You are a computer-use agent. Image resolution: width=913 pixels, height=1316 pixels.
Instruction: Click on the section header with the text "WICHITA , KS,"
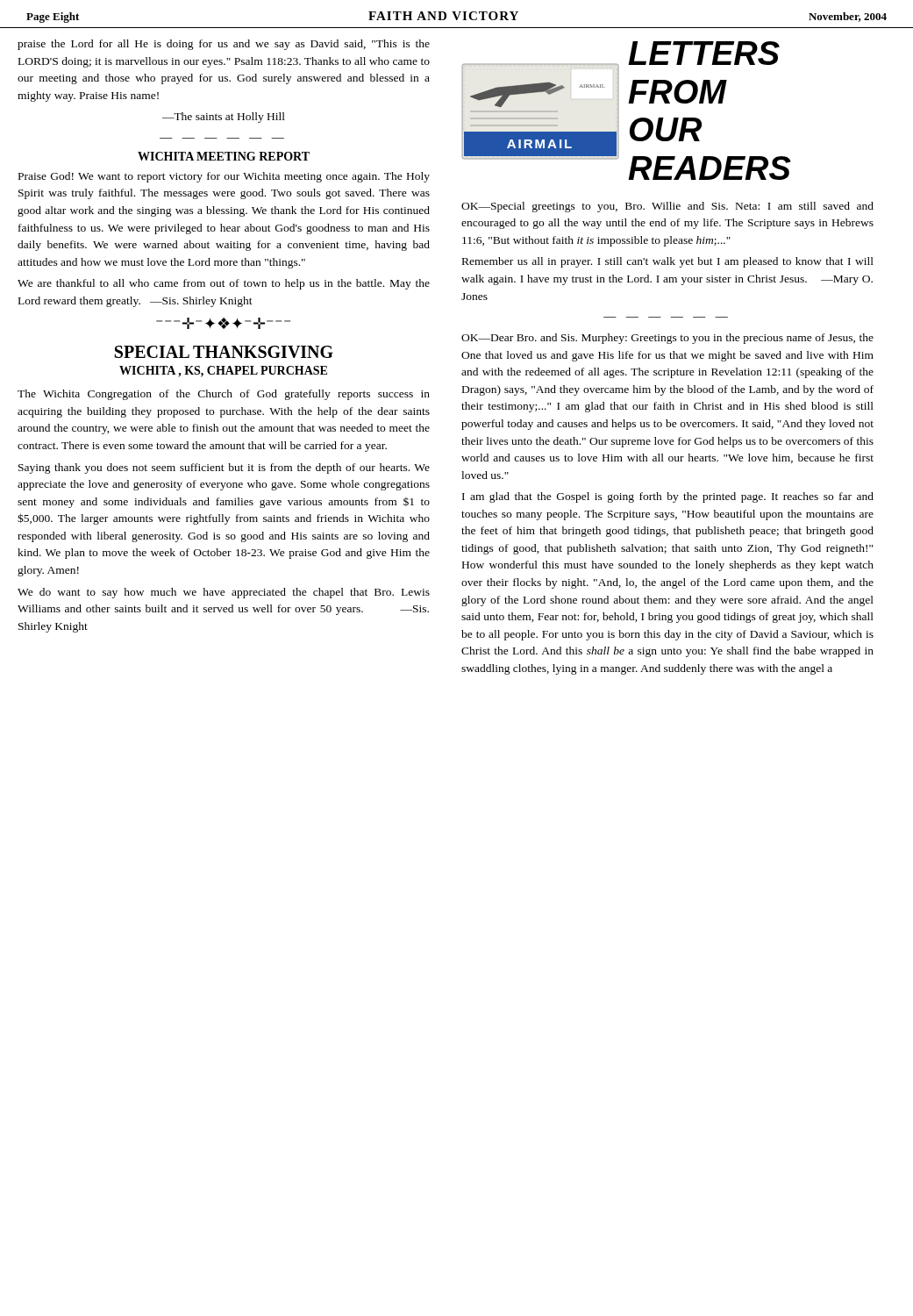(224, 371)
